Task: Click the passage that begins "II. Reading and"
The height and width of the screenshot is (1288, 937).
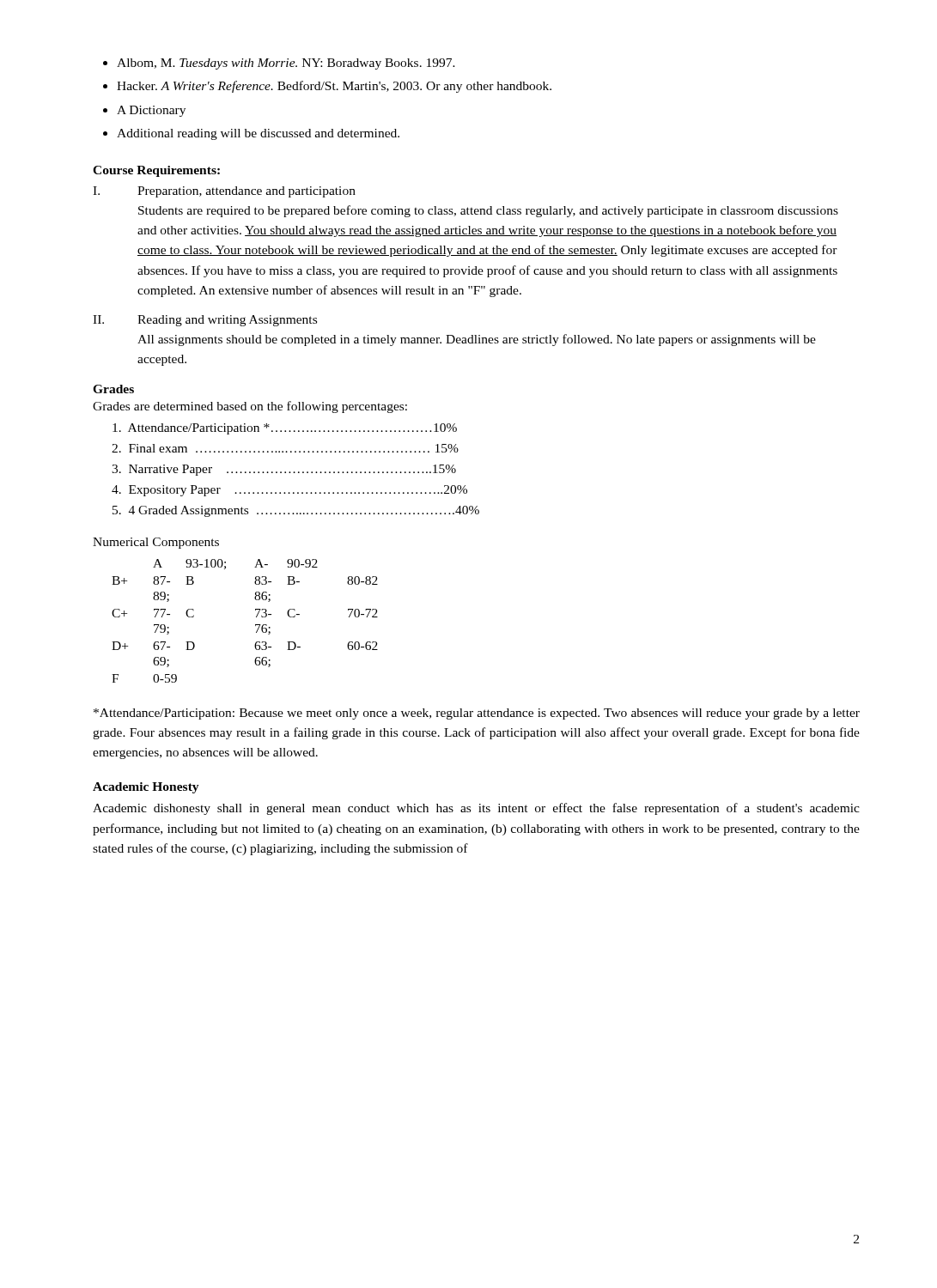Action: tap(476, 340)
